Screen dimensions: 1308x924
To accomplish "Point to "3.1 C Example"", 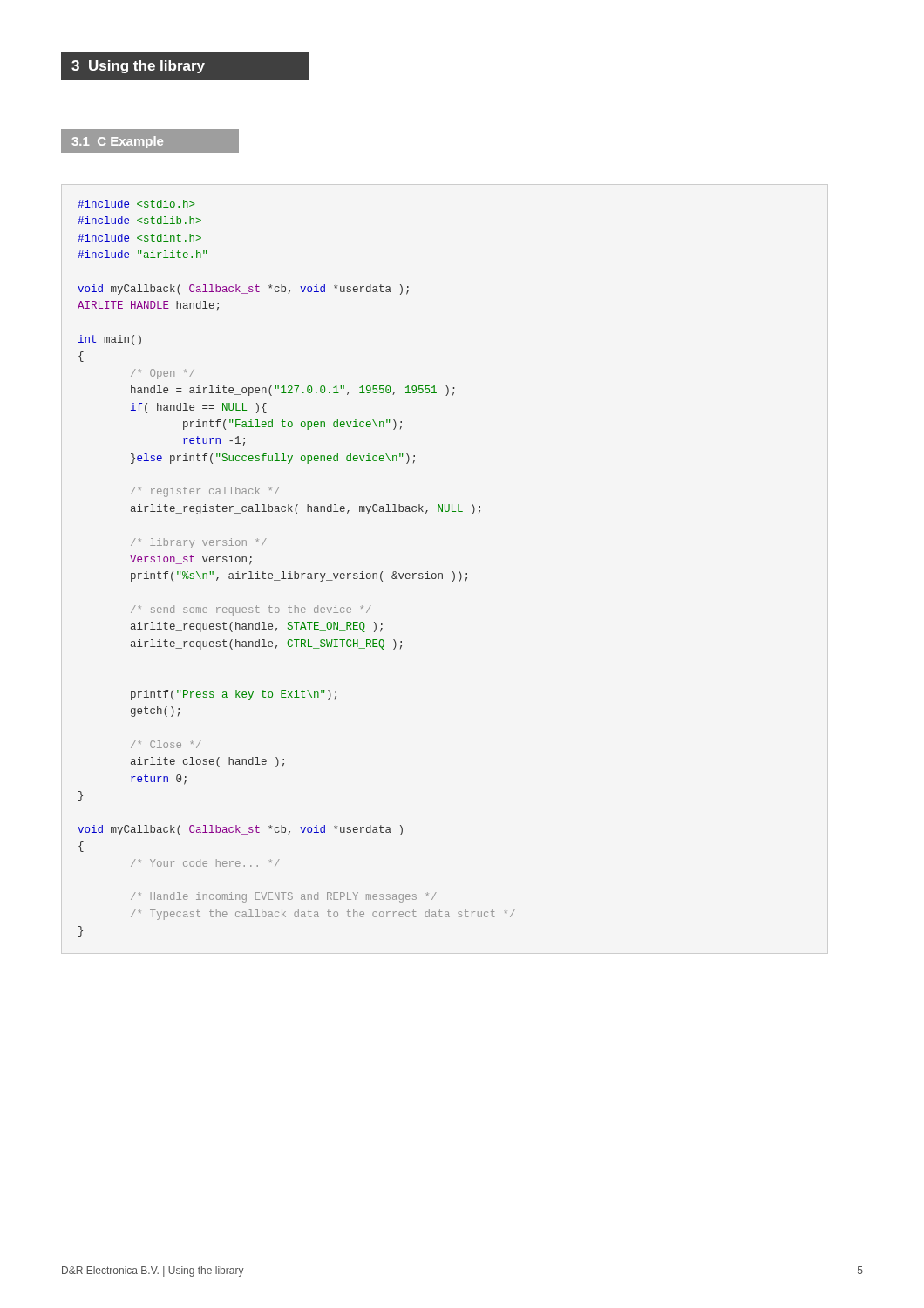I will point(150,141).
